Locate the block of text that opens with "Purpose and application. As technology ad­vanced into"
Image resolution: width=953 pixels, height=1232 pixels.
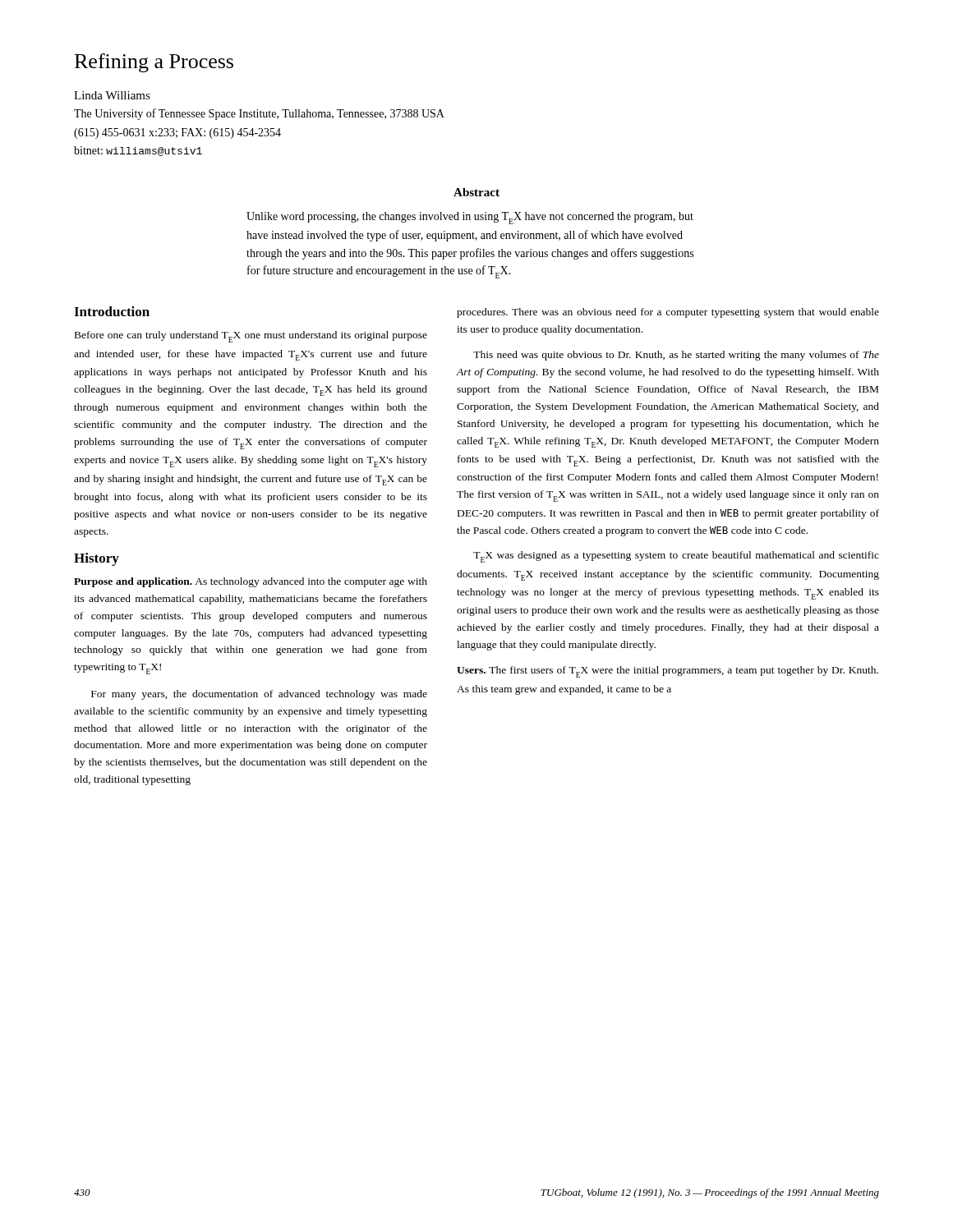coord(251,681)
